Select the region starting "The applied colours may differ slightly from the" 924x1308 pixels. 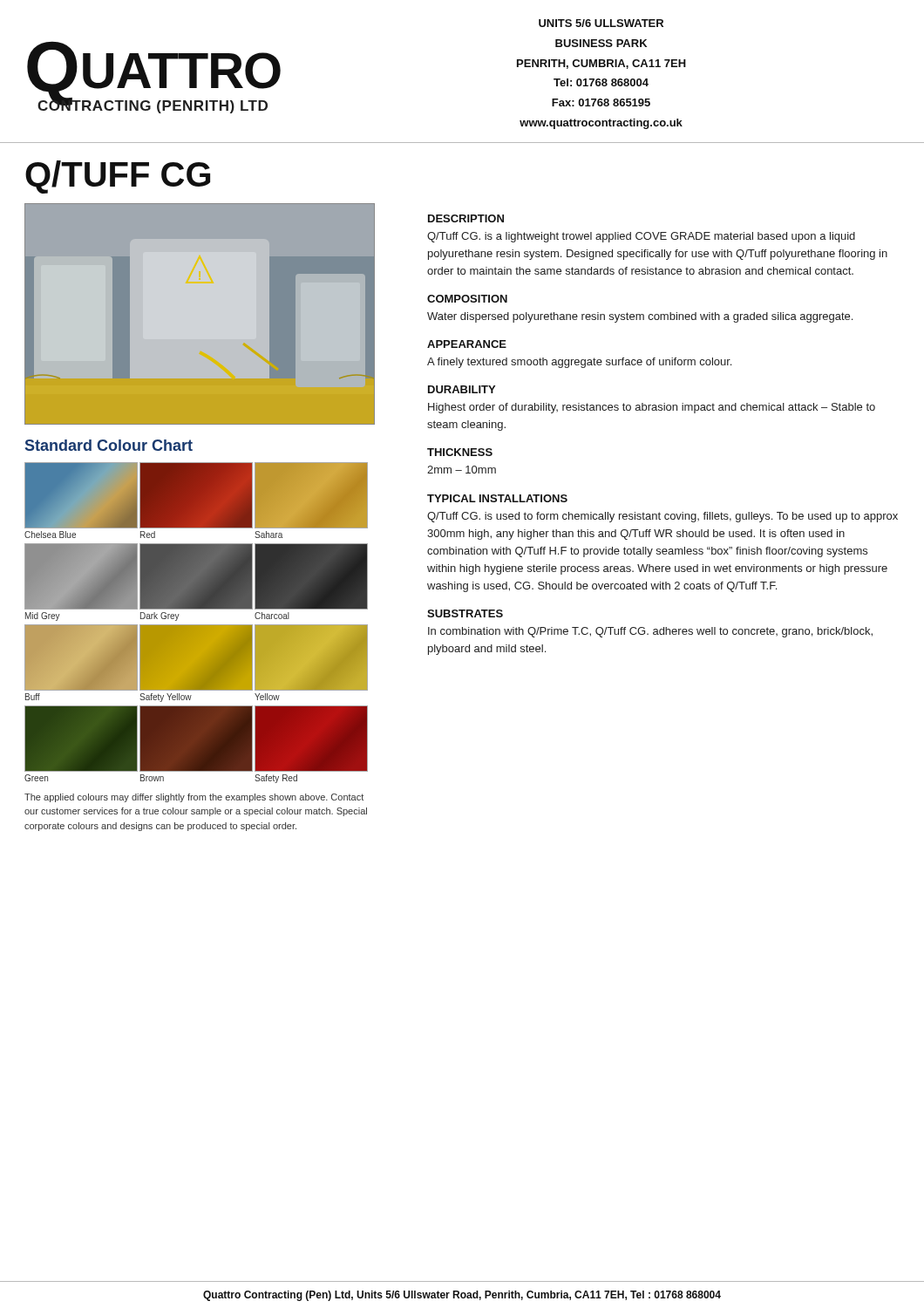196,811
